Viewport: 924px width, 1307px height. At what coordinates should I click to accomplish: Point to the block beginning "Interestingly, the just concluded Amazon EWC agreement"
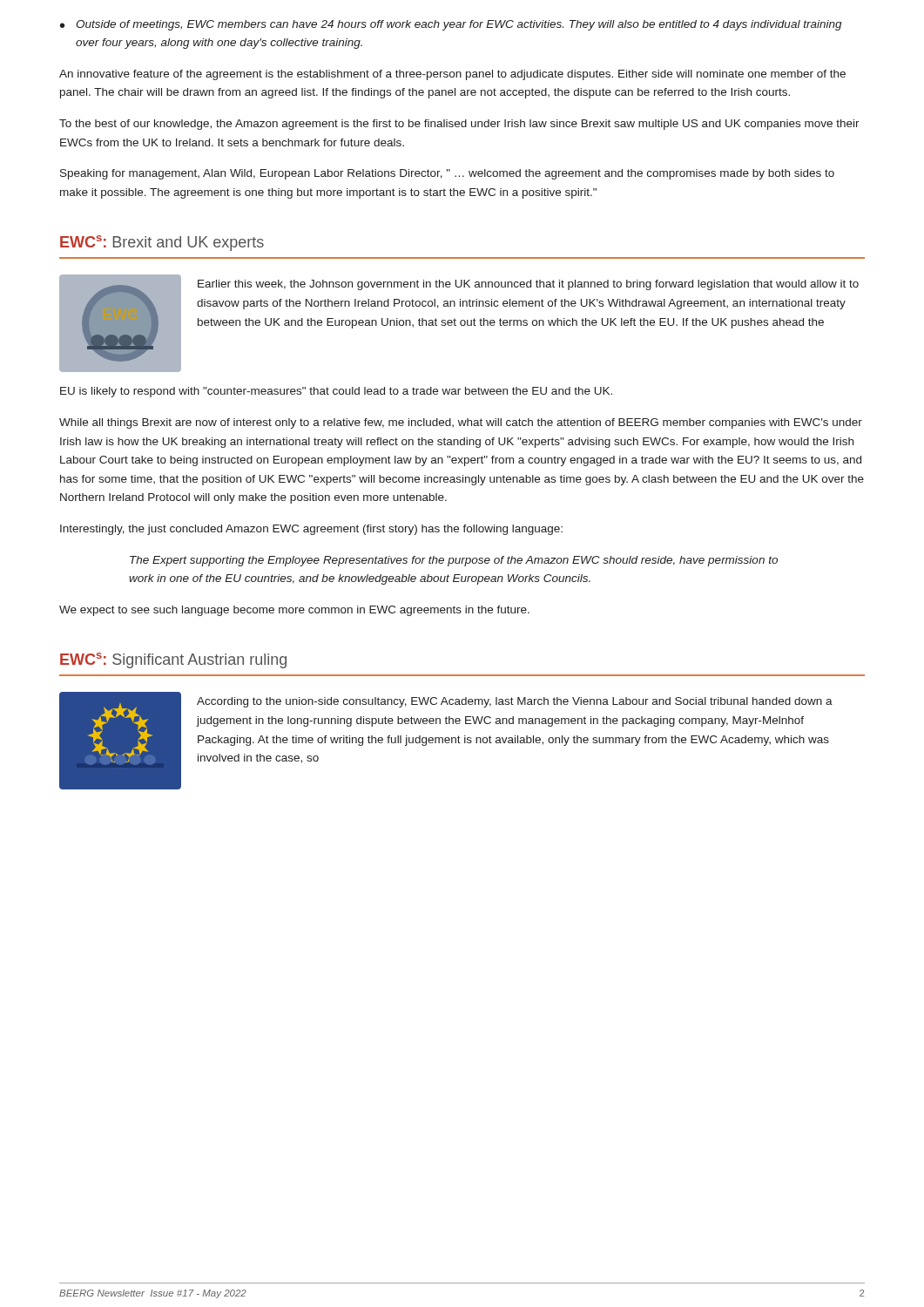pos(311,528)
